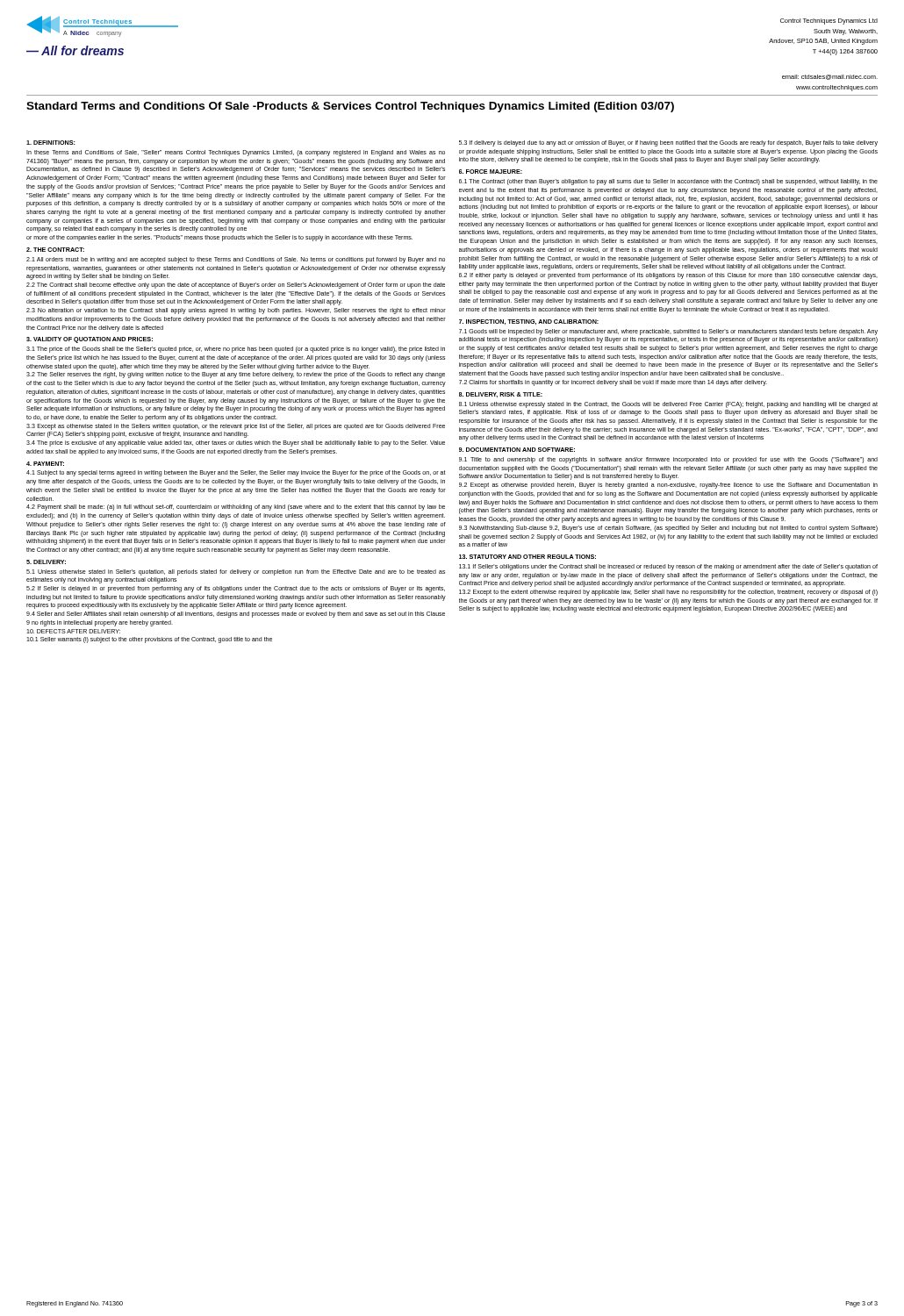
Task: Locate the block of text that opens with "1 Goods will be inspected by Seller or"
Action: pyautogui.click(x=668, y=356)
